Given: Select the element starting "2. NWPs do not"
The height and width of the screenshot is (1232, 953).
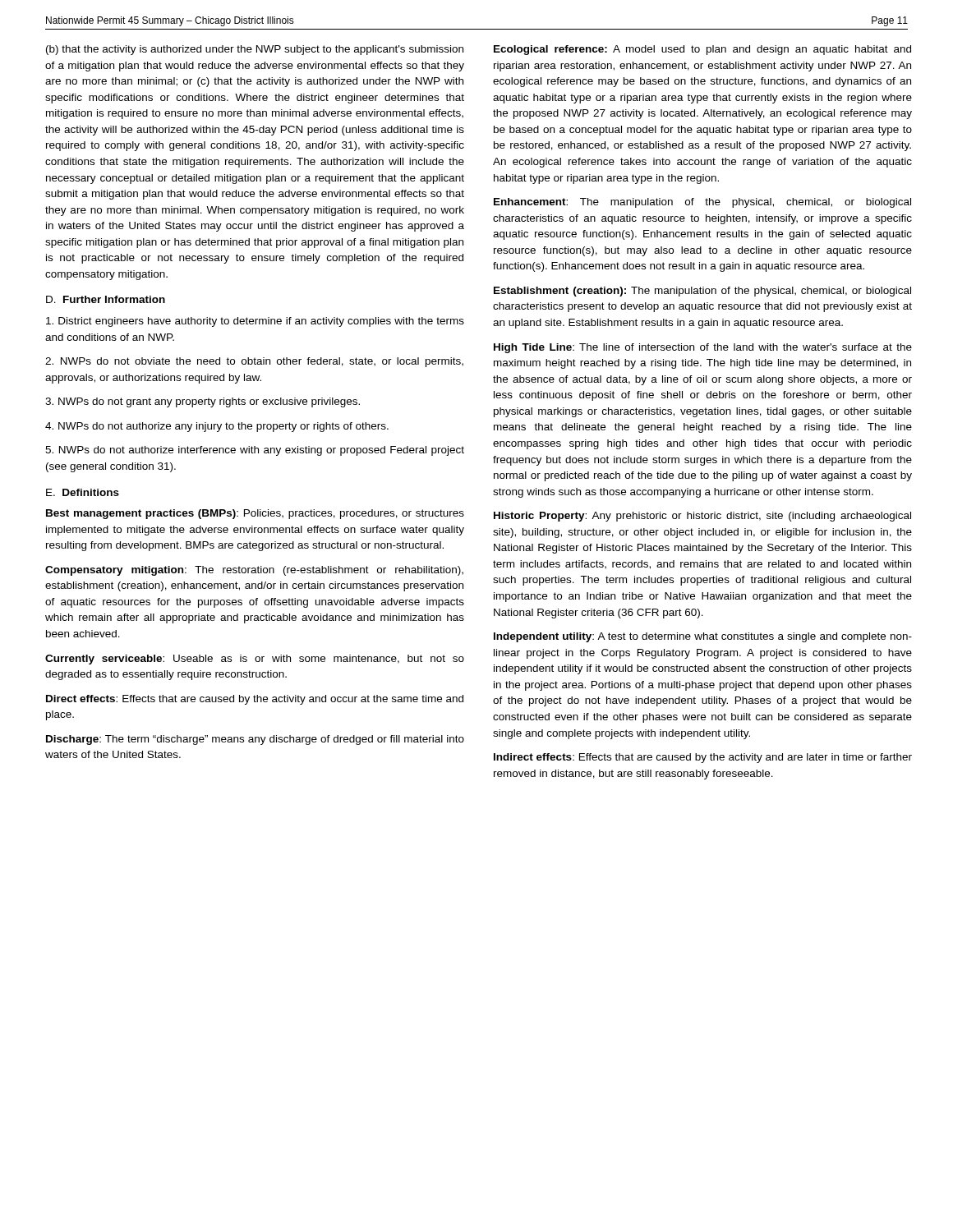Looking at the screenshot, I should (255, 369).
